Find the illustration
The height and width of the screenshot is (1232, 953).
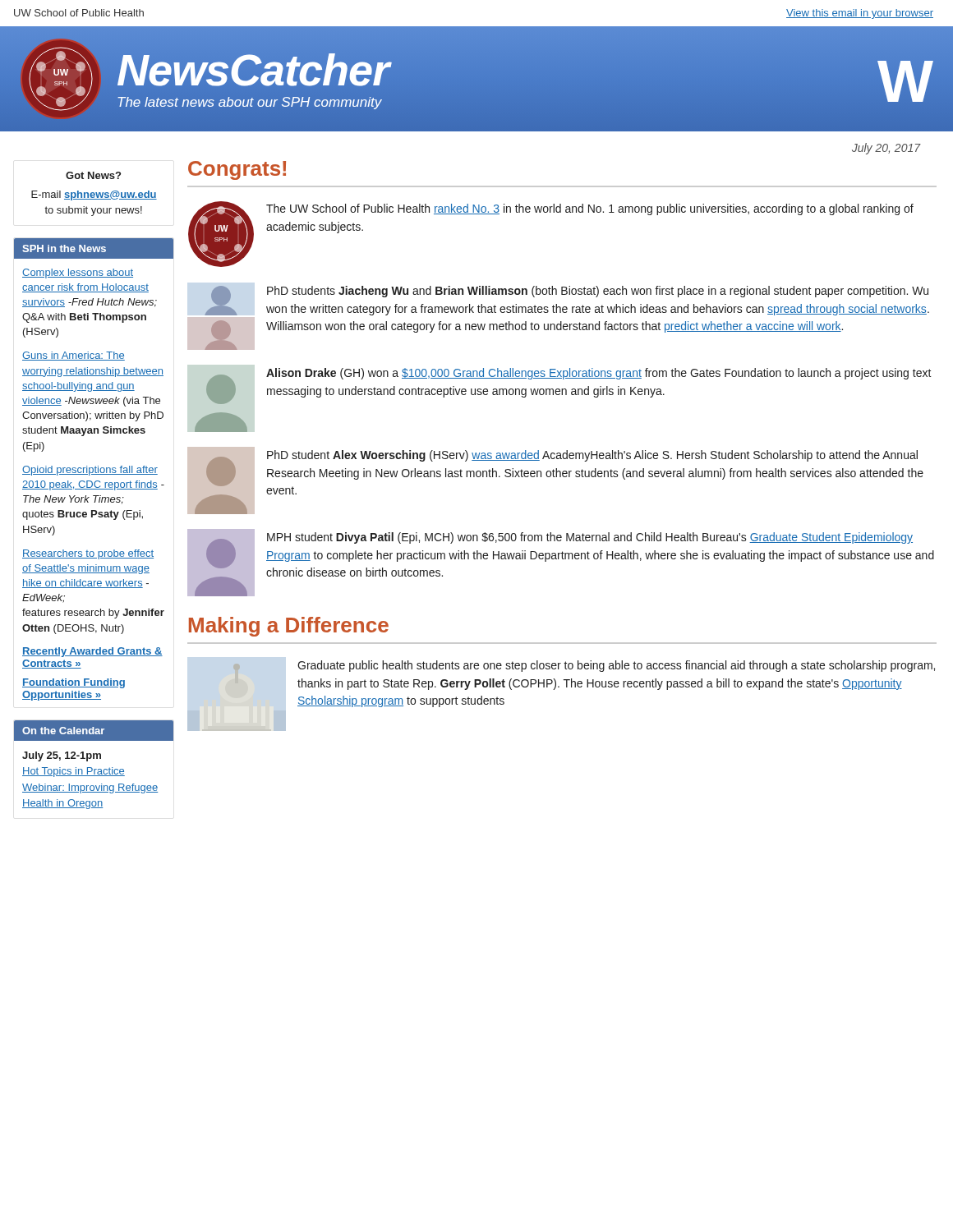pos(476,79)
